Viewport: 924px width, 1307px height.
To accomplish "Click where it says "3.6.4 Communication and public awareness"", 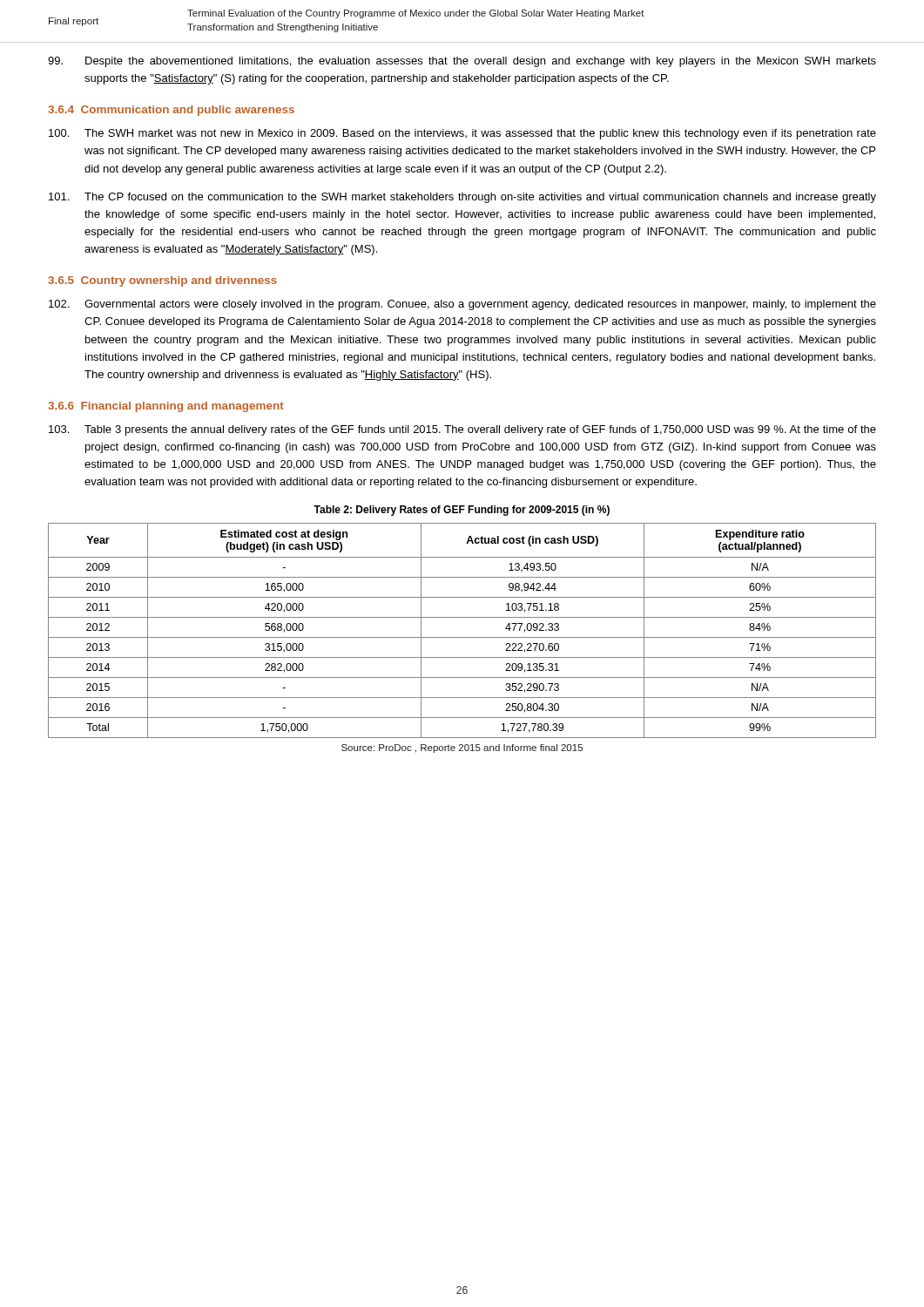I will coord(171,110).
